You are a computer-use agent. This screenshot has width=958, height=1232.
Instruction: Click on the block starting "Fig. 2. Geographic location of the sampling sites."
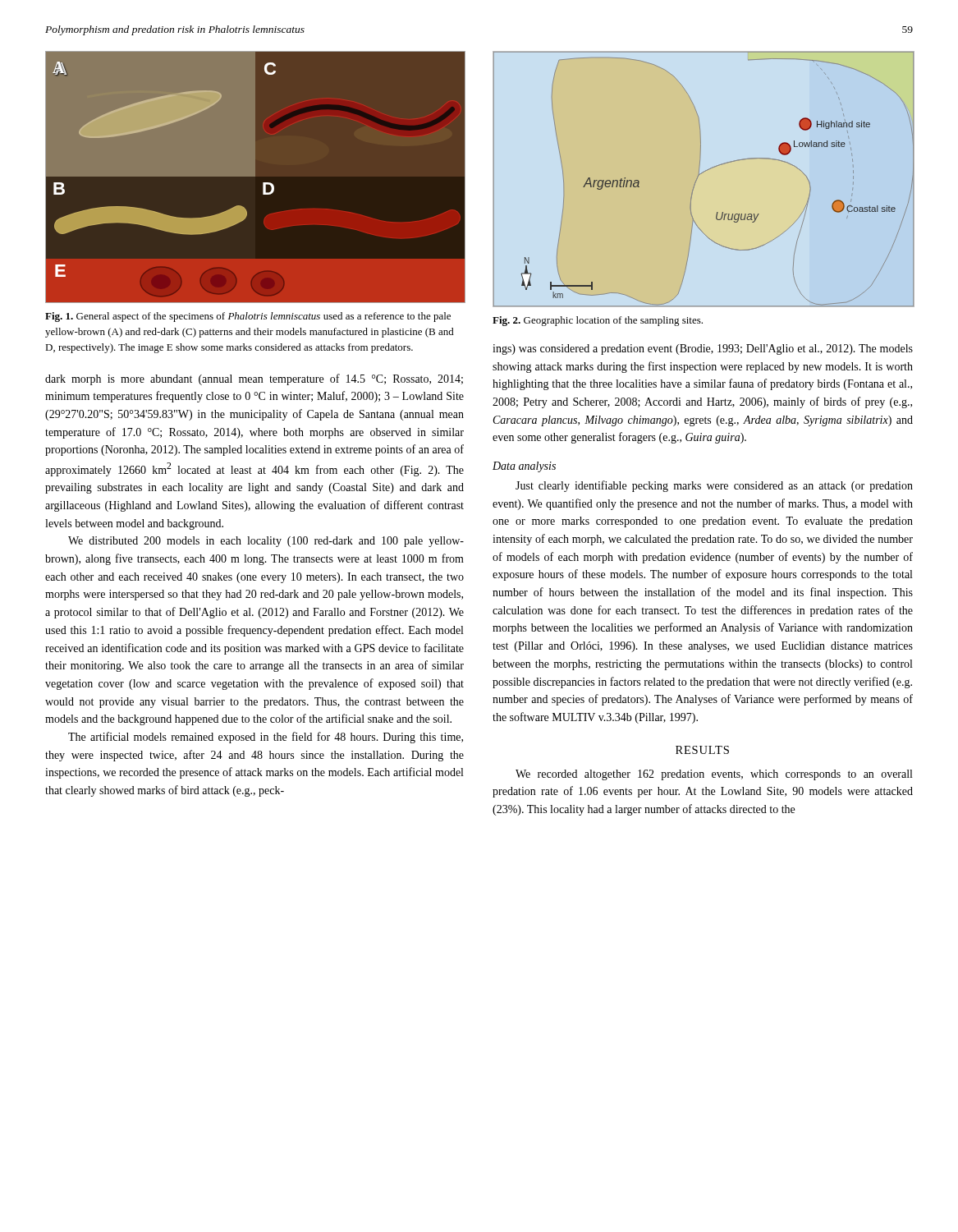tap(598, 320)
